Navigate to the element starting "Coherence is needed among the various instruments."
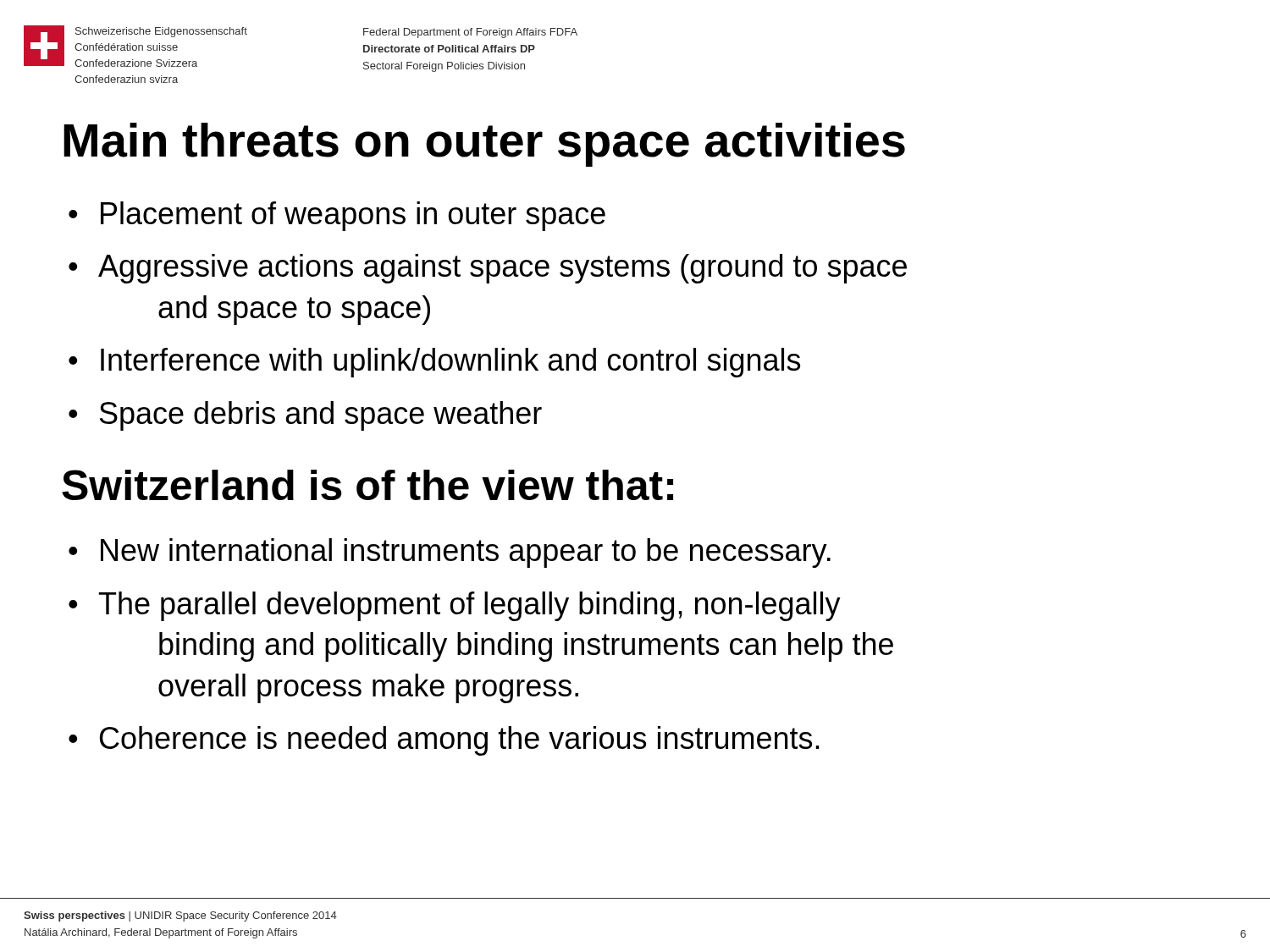Image resolution: width=1270 pixels, height=952 pixels. tap(460, 739)
